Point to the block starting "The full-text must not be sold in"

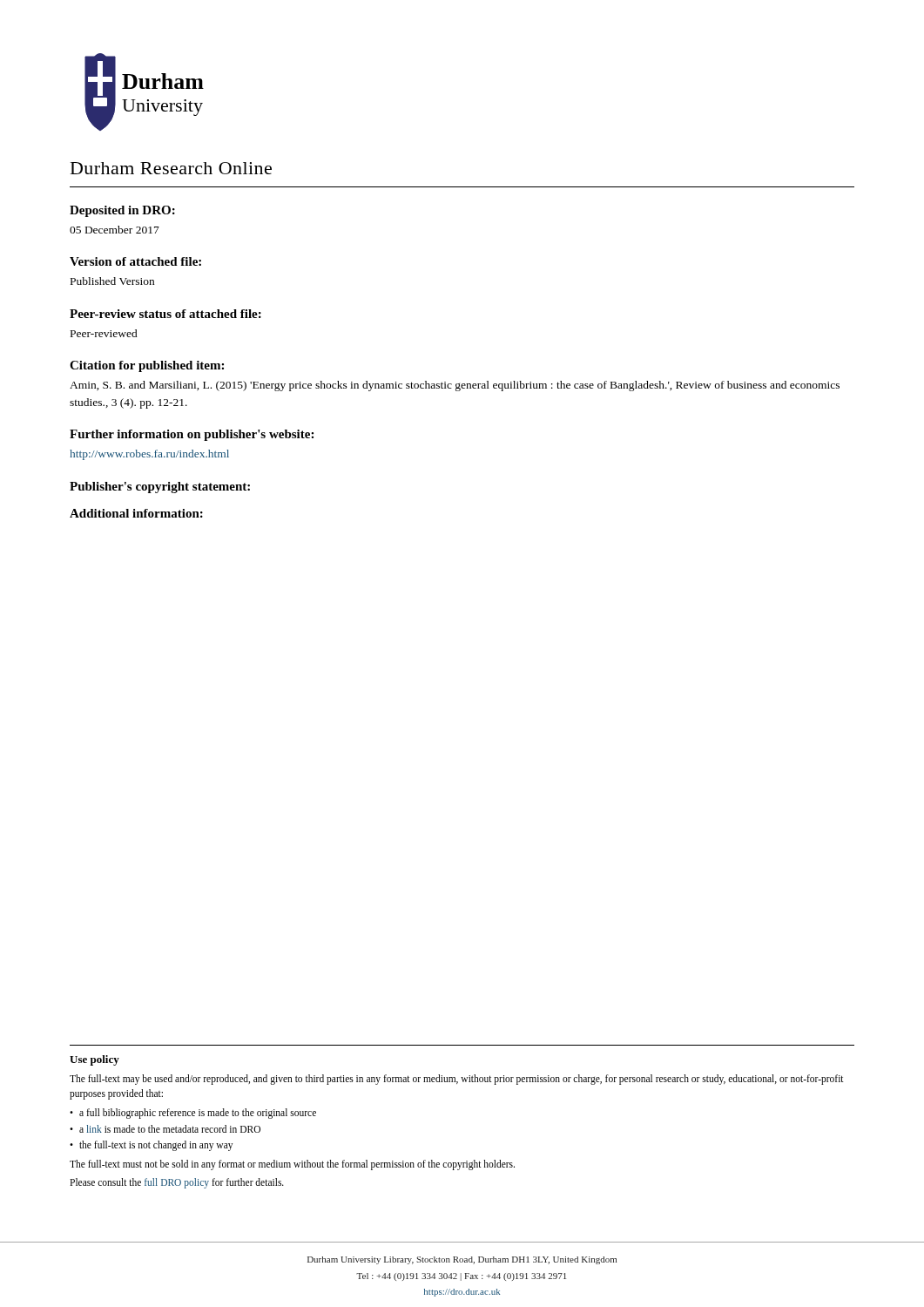(293, 1164)
